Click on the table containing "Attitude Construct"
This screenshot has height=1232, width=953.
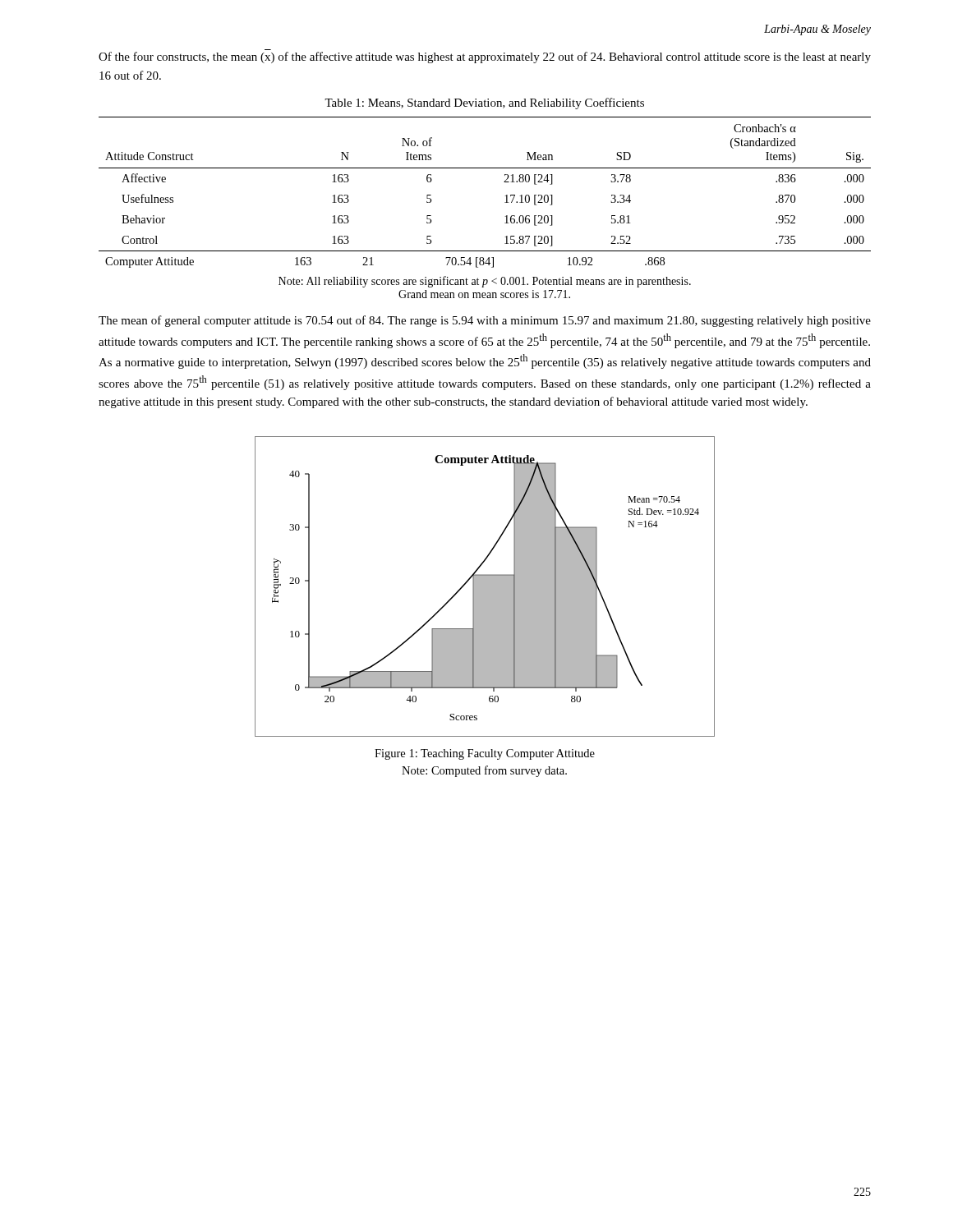click(485, 194)
